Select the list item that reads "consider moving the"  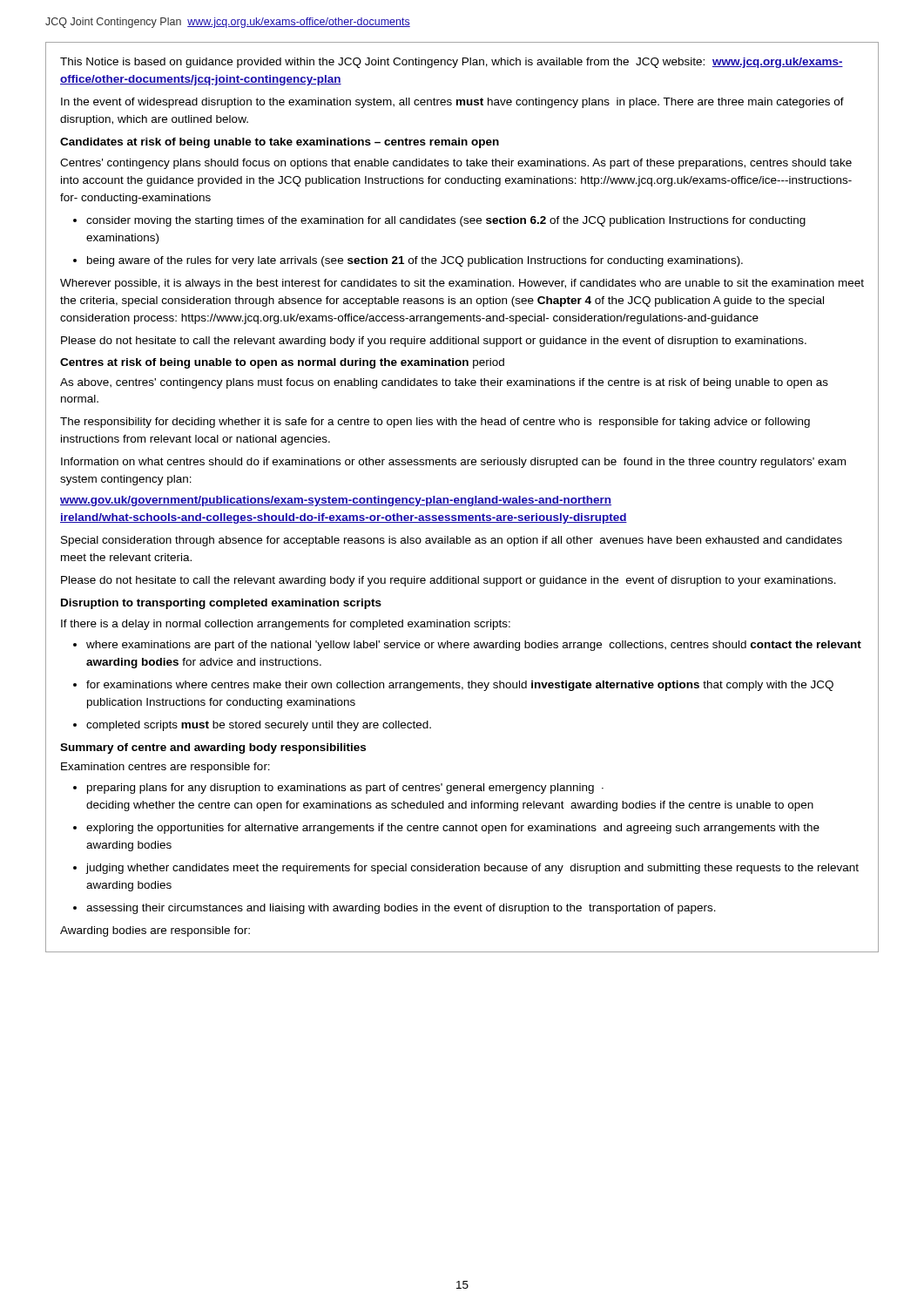(446, 229)
